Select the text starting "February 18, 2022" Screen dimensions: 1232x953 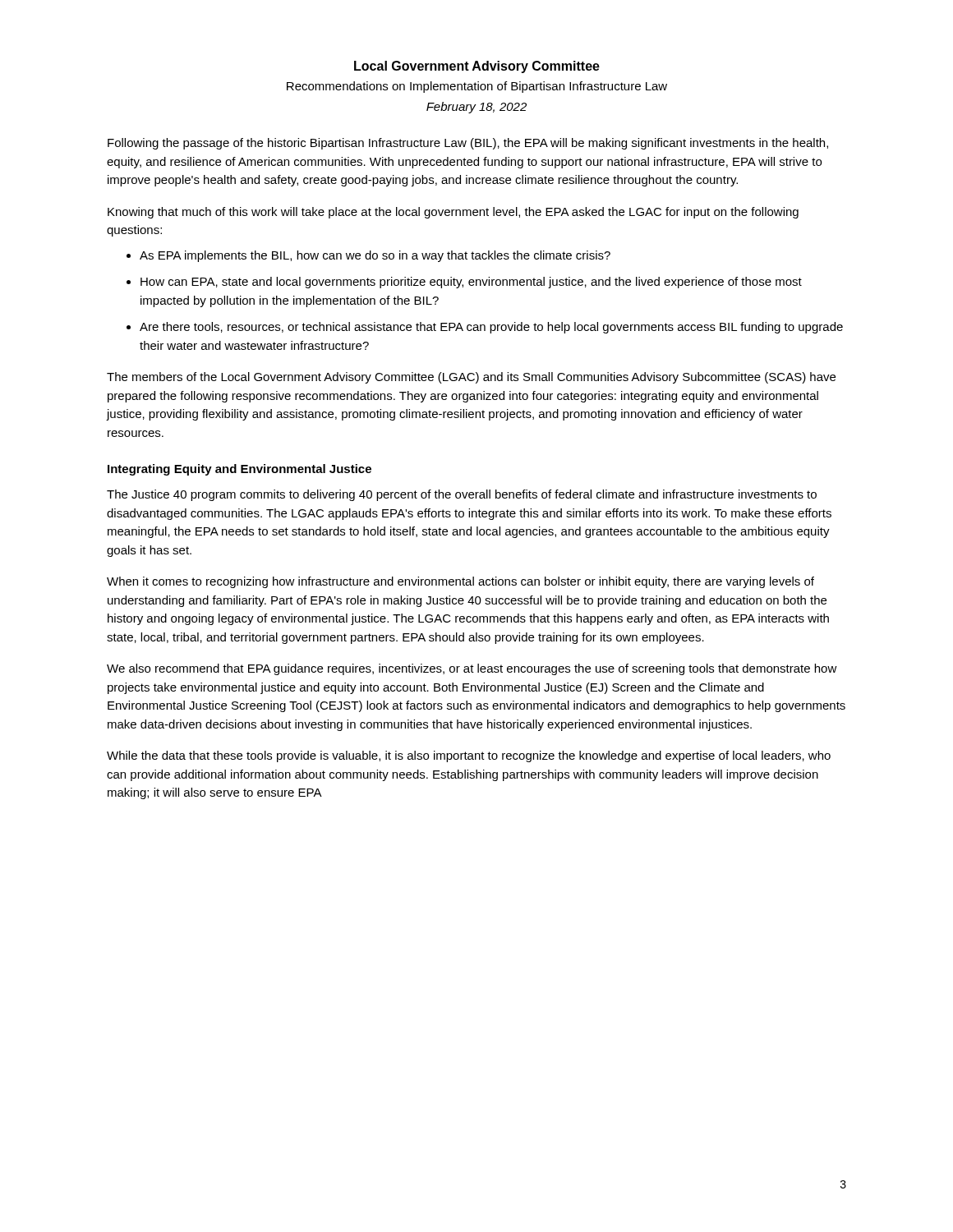pos(476,106)
